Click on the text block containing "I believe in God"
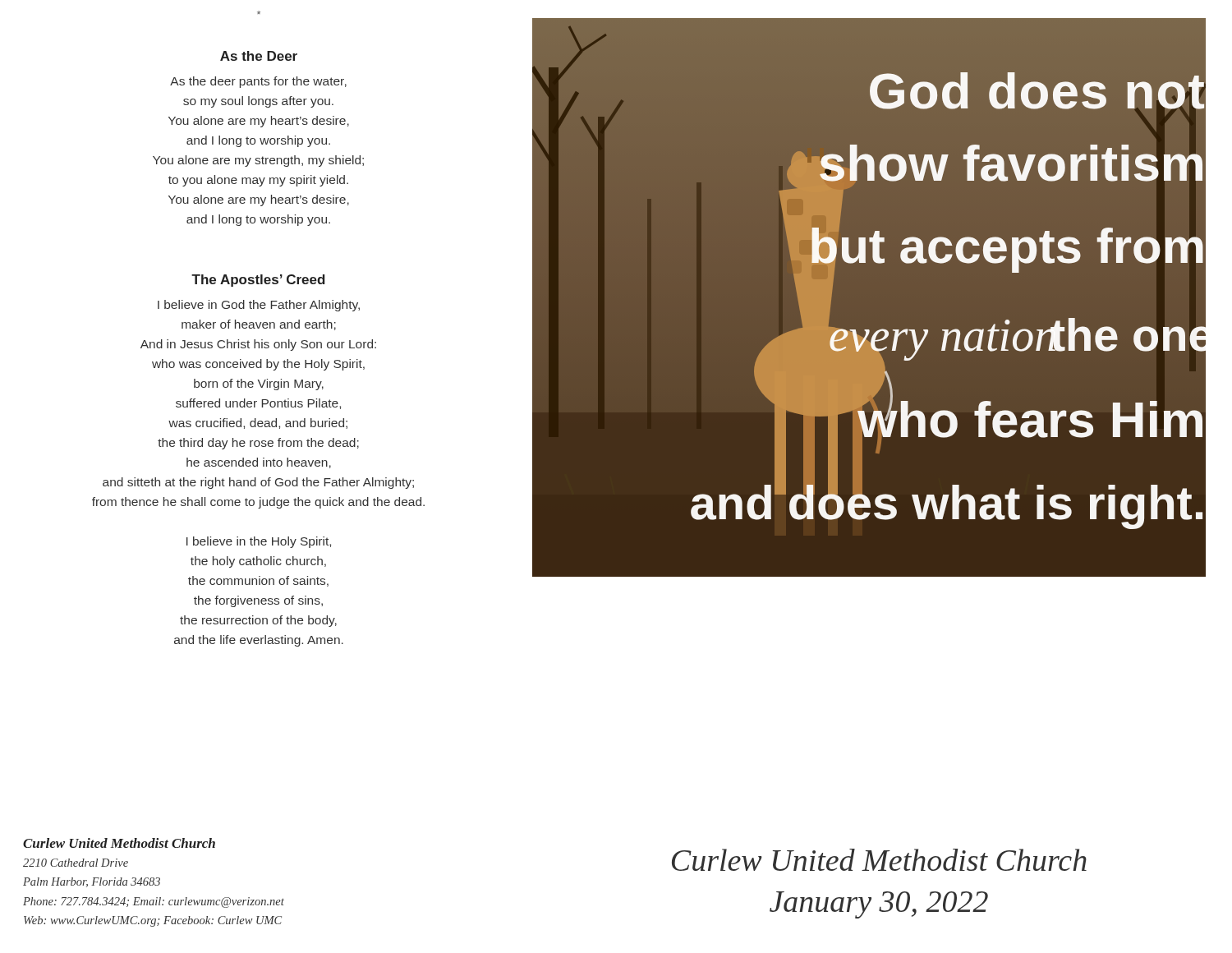The width and height of the screenshot is (1232, 953). (259, 472)
